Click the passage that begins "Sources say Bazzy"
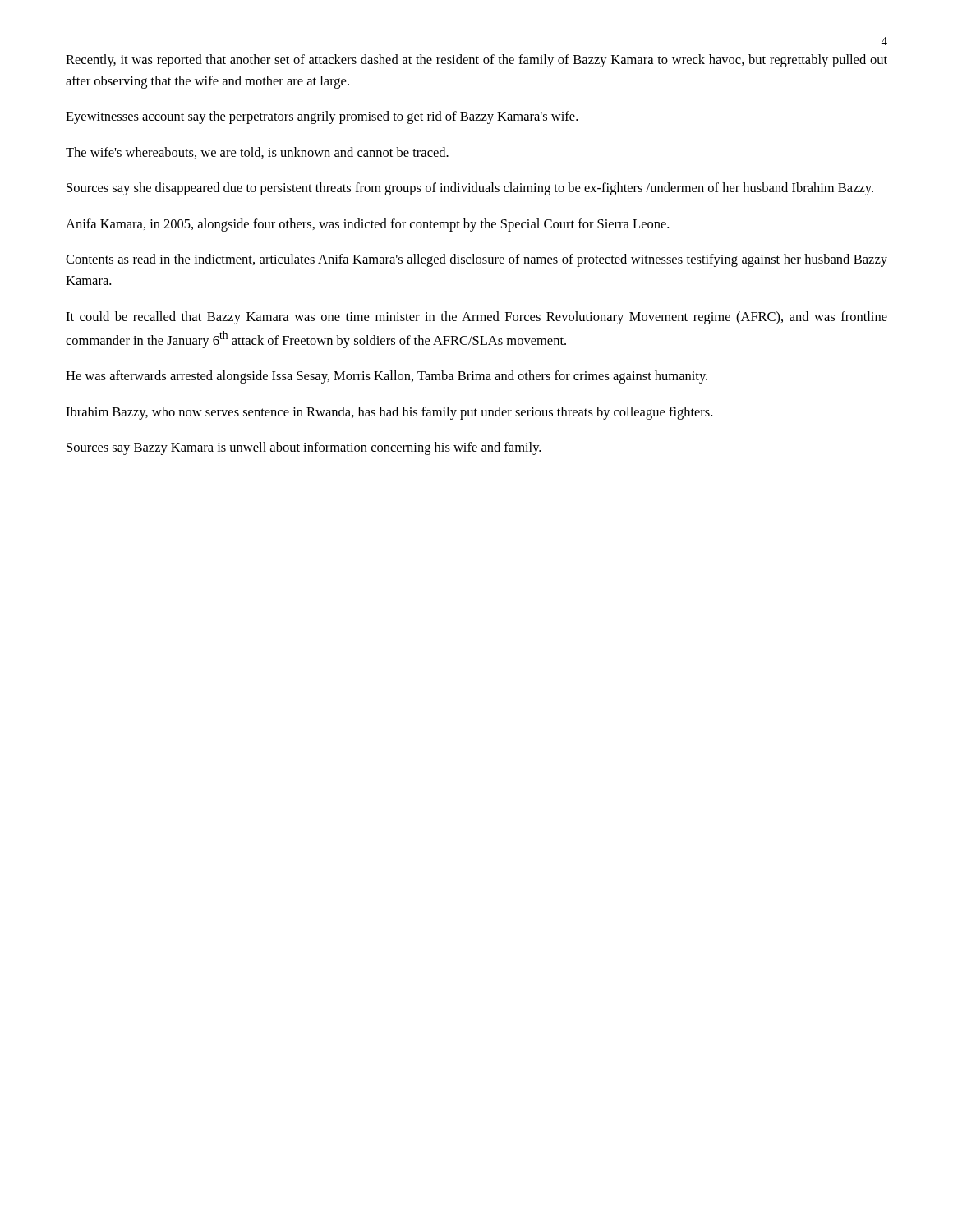The height and width of the screenshot is (1232, 953). click(x=304, y=447)
